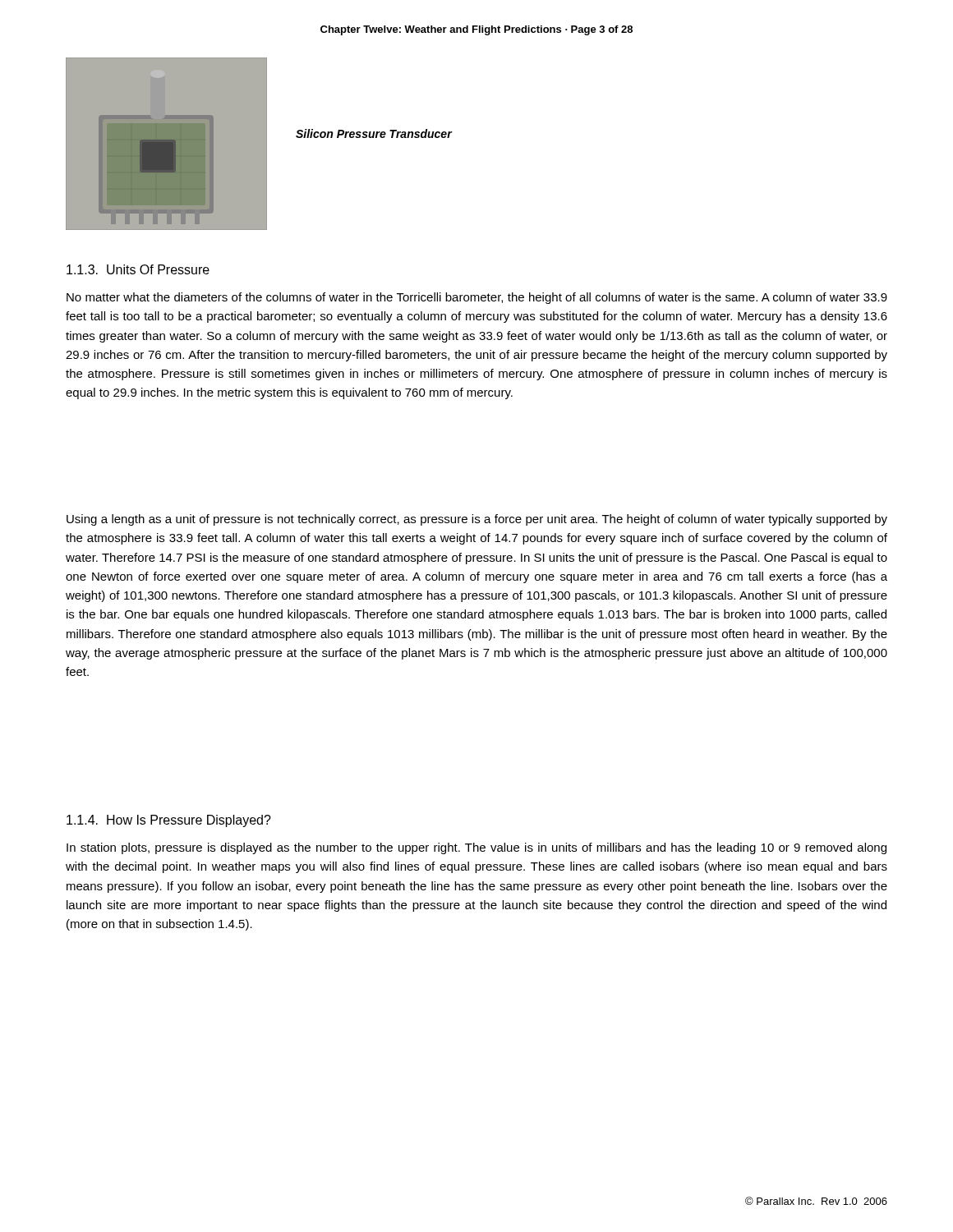Locate the text block with the text "Using a length as a unit of"

point(476,595)
